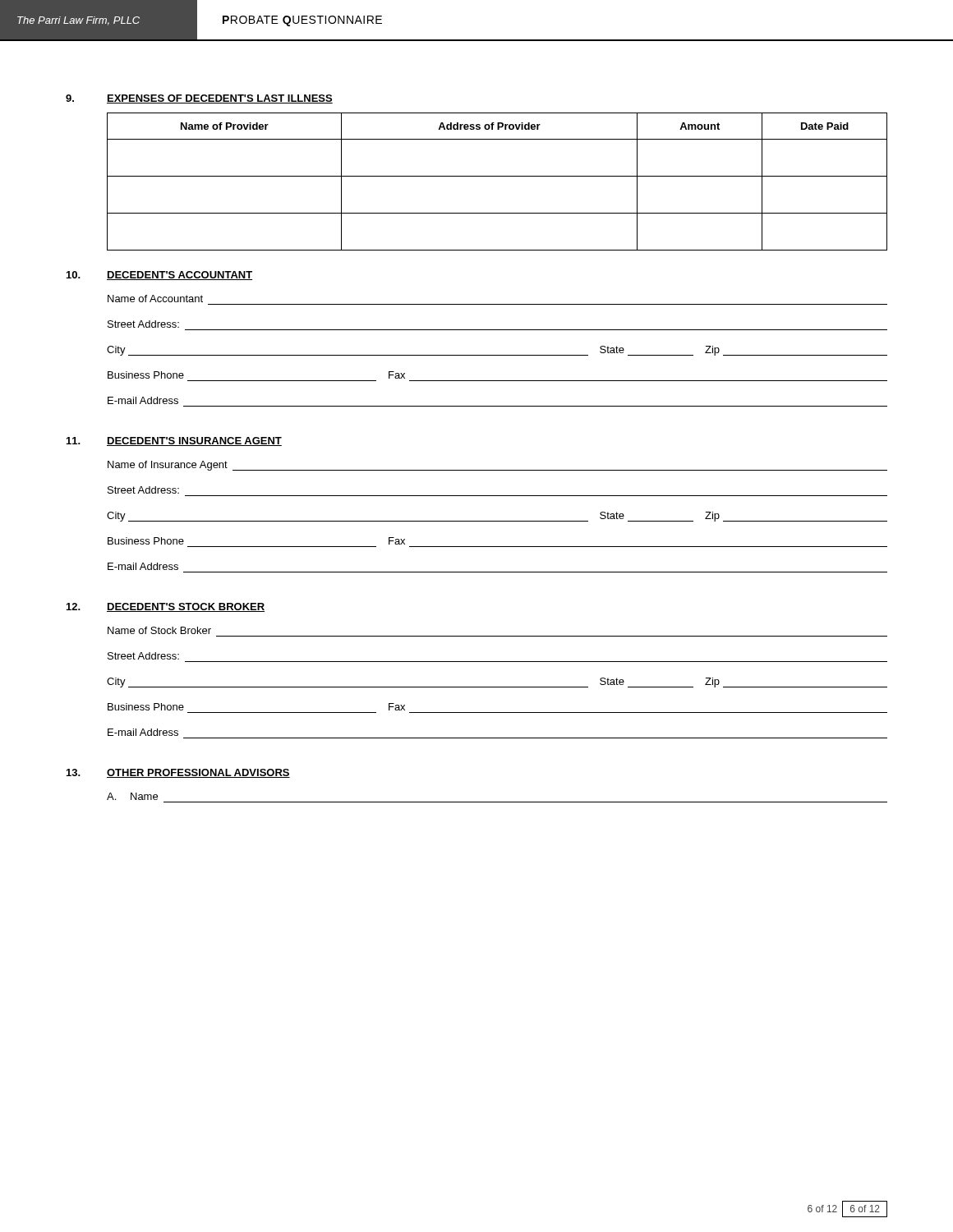Screen dimensions: 1232x953
Task: Find "Name of Accountant" on this page
Action: coord(497,297)
